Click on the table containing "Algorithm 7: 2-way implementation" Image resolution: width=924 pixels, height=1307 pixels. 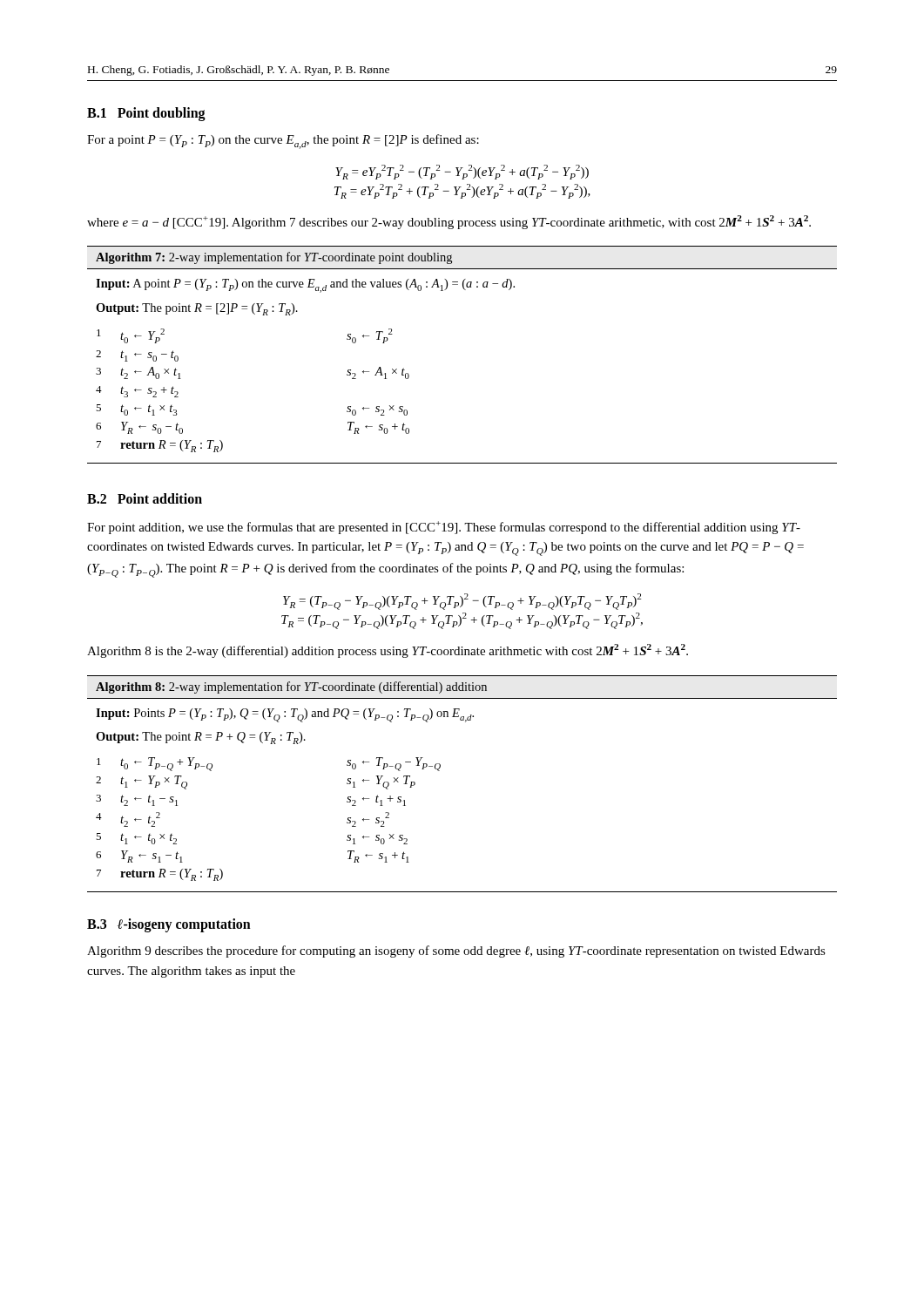tap(462, 355)
